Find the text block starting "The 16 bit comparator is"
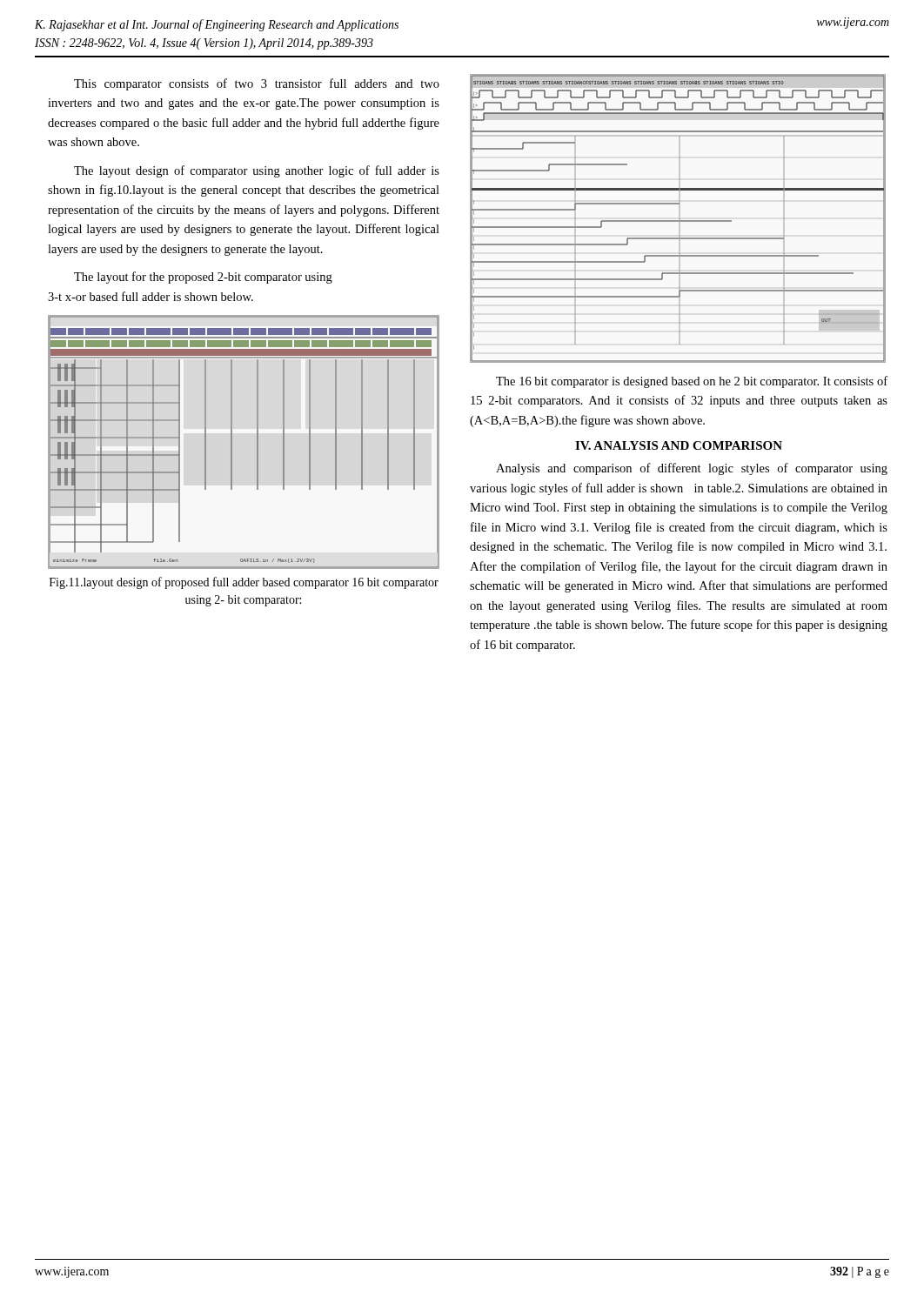924x1305 pixels. 679,401
